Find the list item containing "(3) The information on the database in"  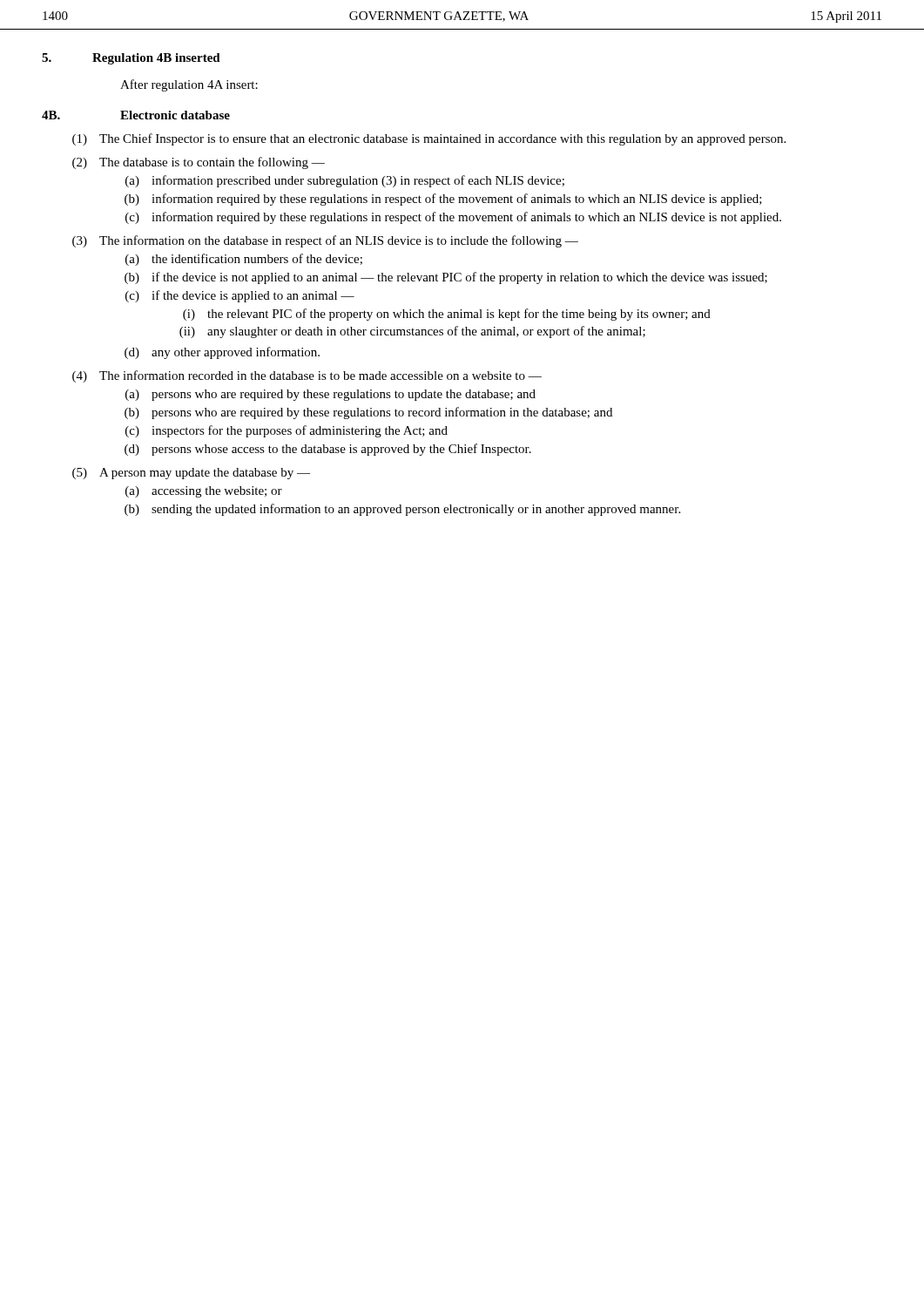pyautogui.click(x=462, y=298)
